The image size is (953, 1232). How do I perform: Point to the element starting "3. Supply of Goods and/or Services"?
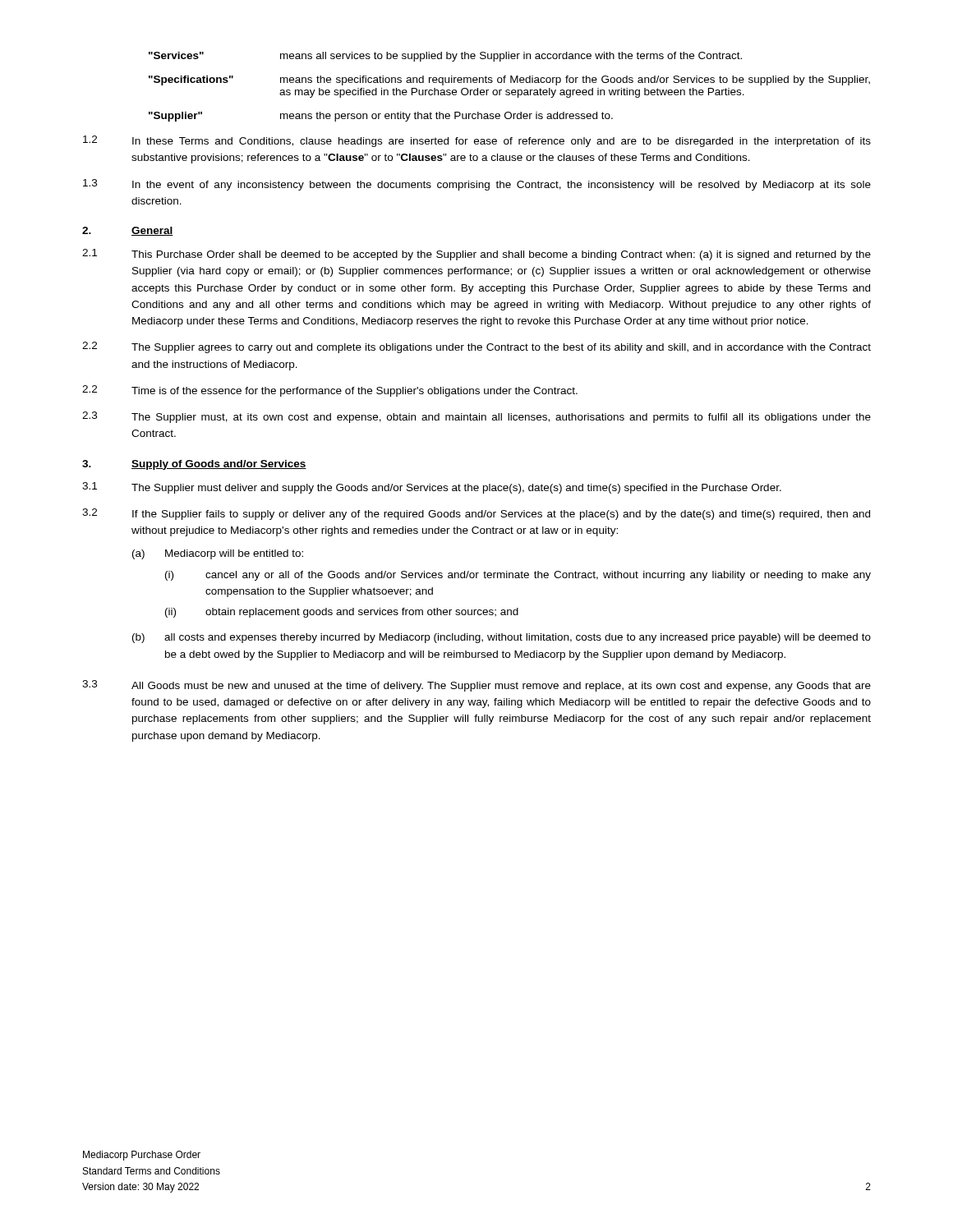[x=194, y=463]
